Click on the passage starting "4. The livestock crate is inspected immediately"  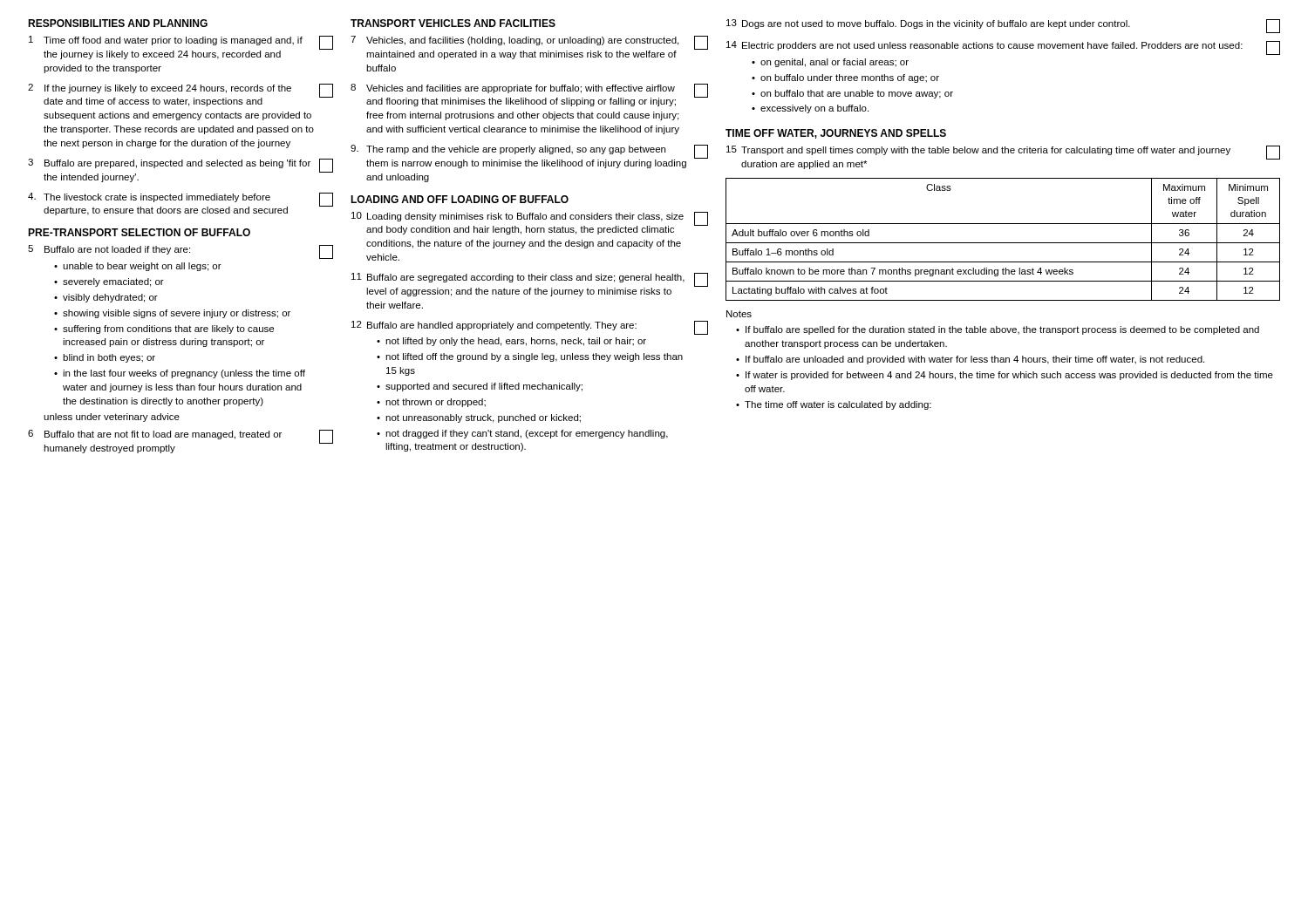(x=181, y=204)
